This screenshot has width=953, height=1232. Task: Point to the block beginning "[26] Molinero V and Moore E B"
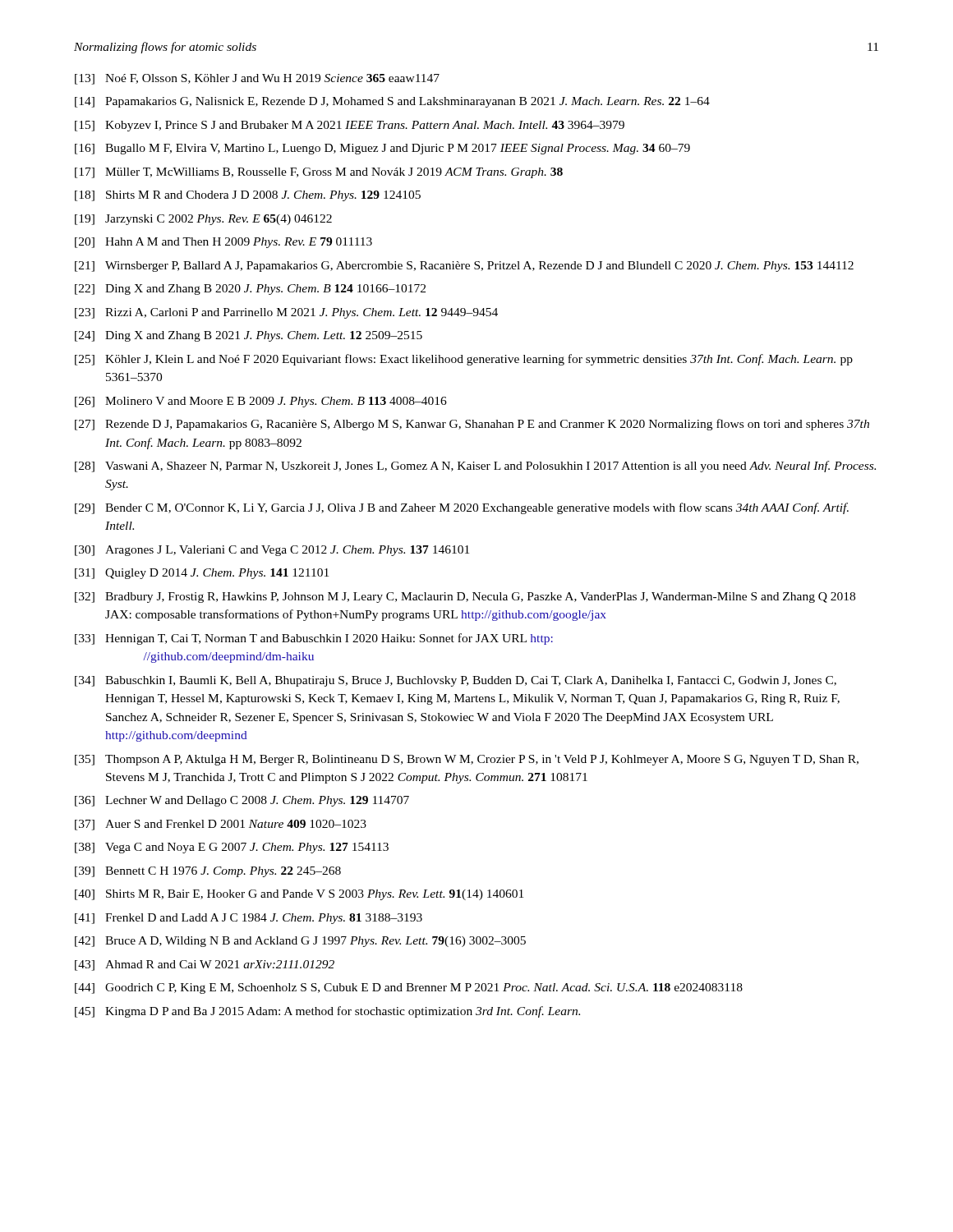point(261,402)
